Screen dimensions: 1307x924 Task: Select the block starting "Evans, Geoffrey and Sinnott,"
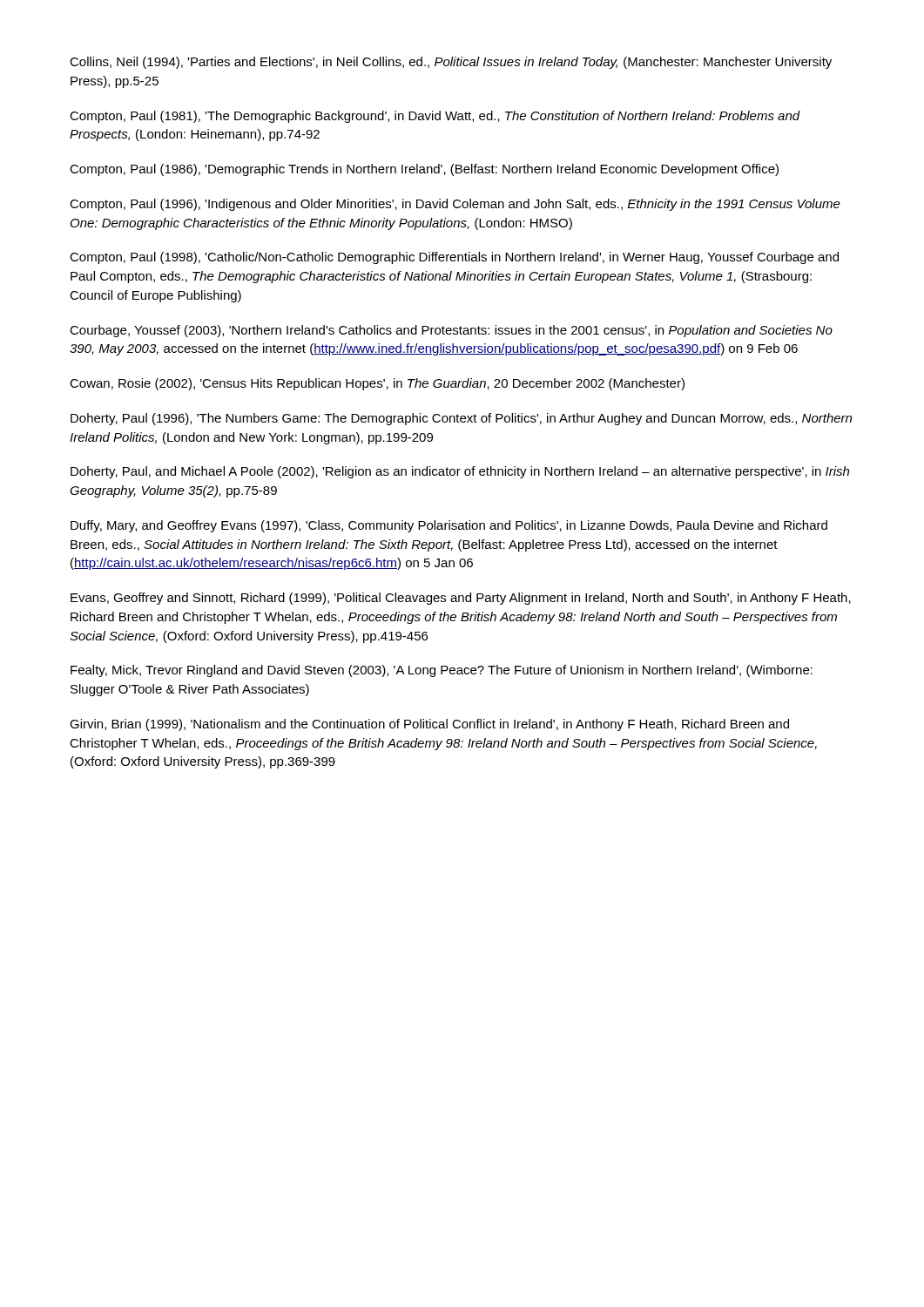[x=461, y=616]
